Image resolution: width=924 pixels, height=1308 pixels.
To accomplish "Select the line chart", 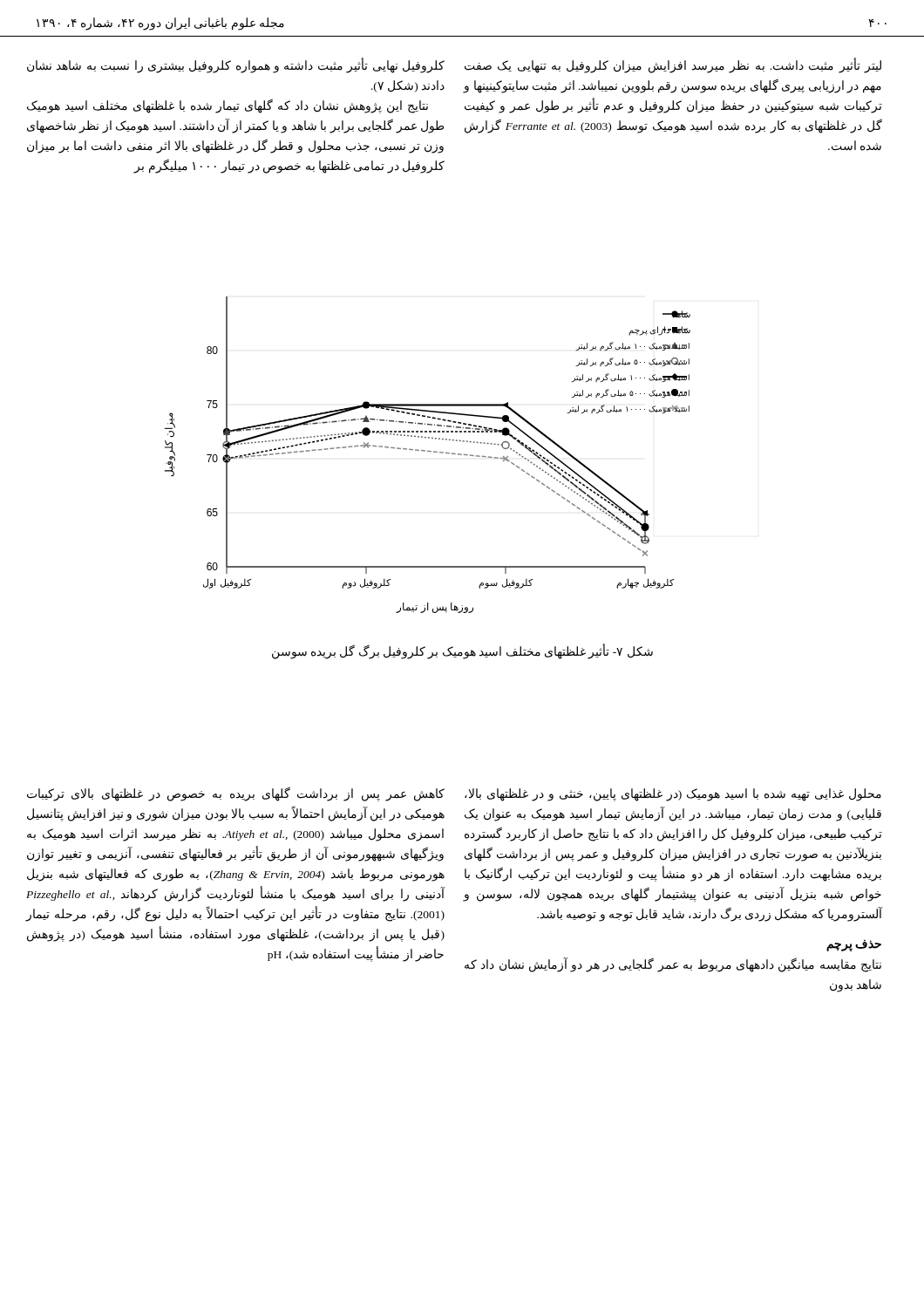I will pyautogui.click(x=462, y=455).
